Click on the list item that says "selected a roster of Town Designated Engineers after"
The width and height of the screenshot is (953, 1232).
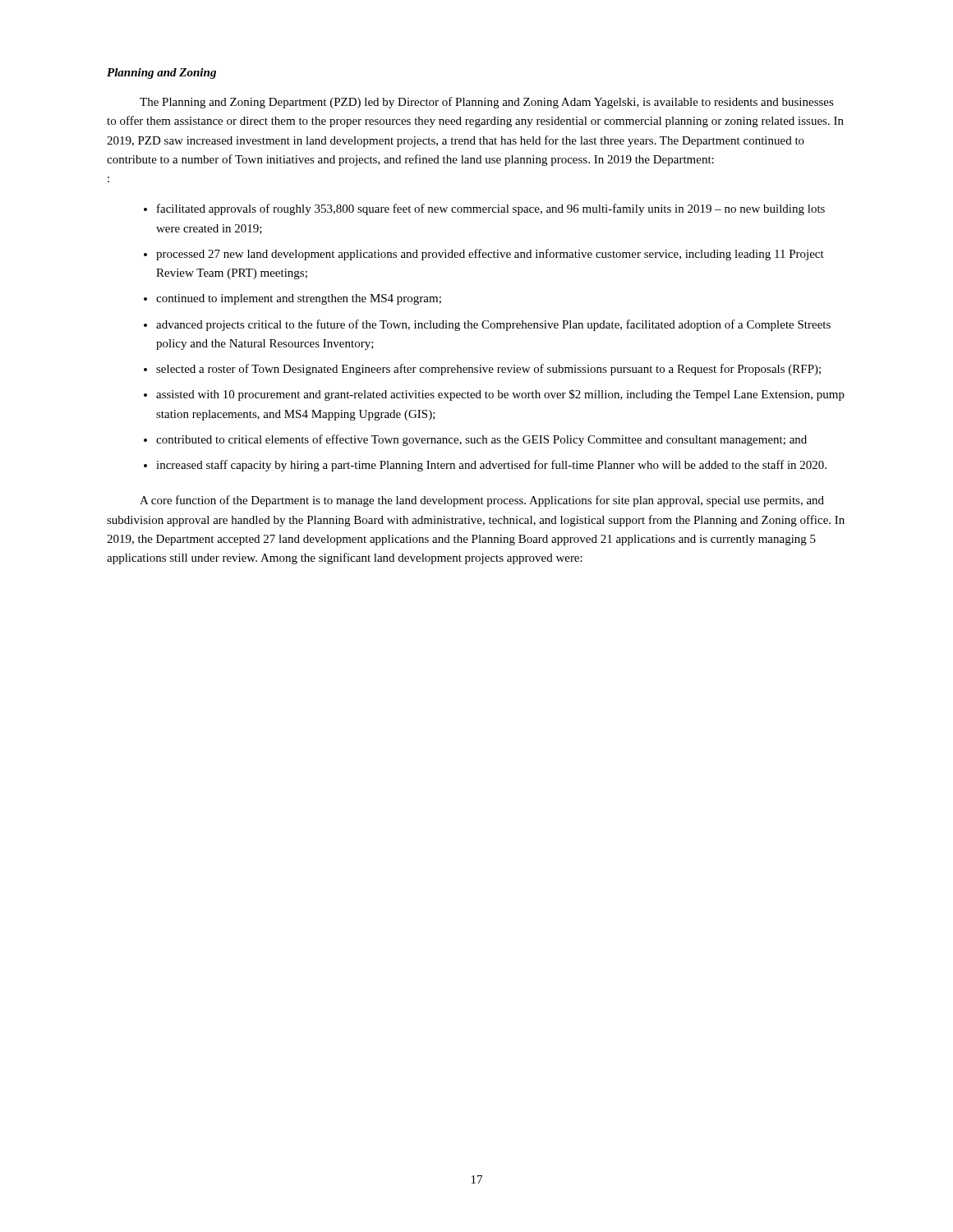(476, 369)
